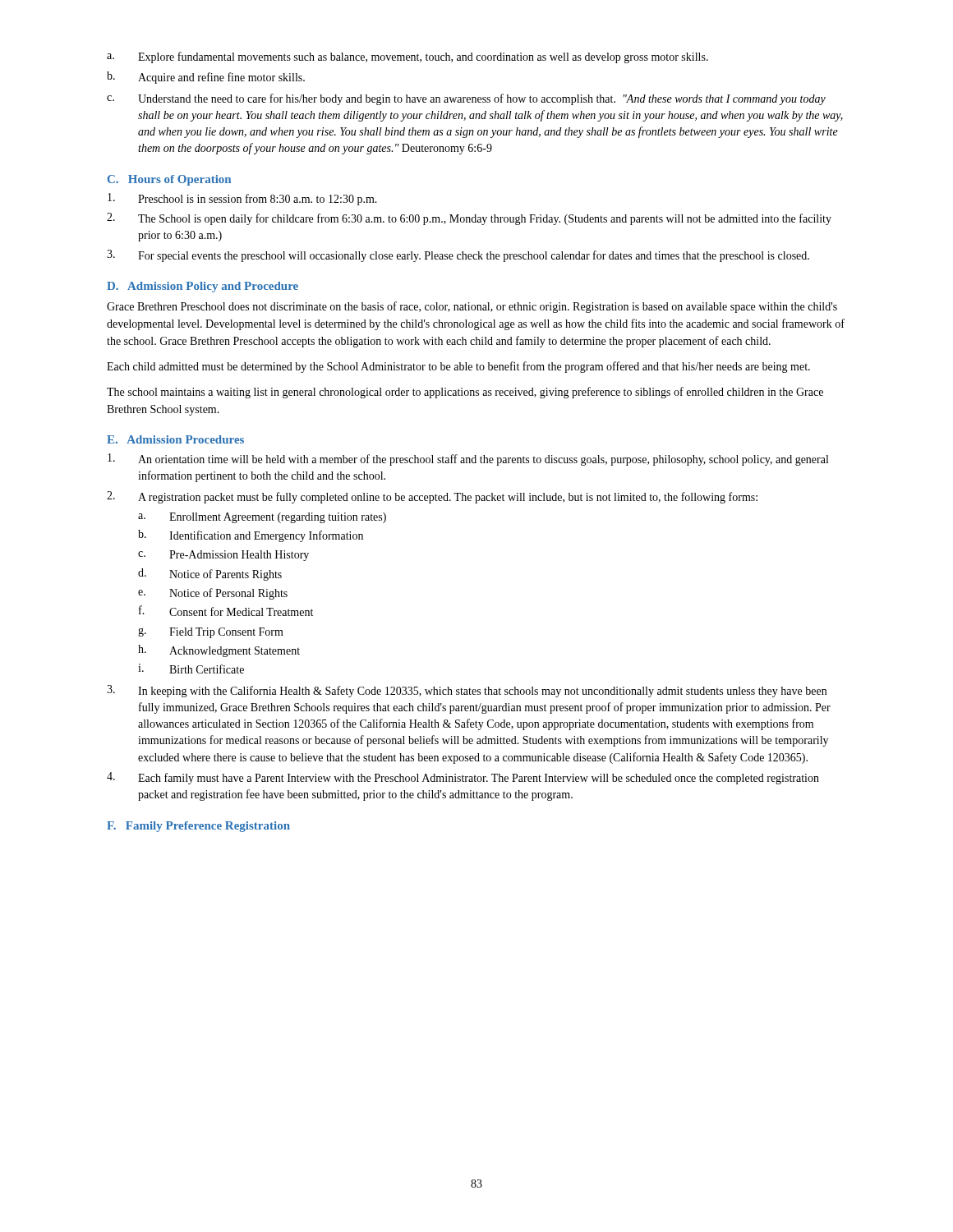Select the list item that says "d. Notice of Parents Rights"
This screenshot has height=1232, width=953.
pyautogui.click(x=210, y=575)
